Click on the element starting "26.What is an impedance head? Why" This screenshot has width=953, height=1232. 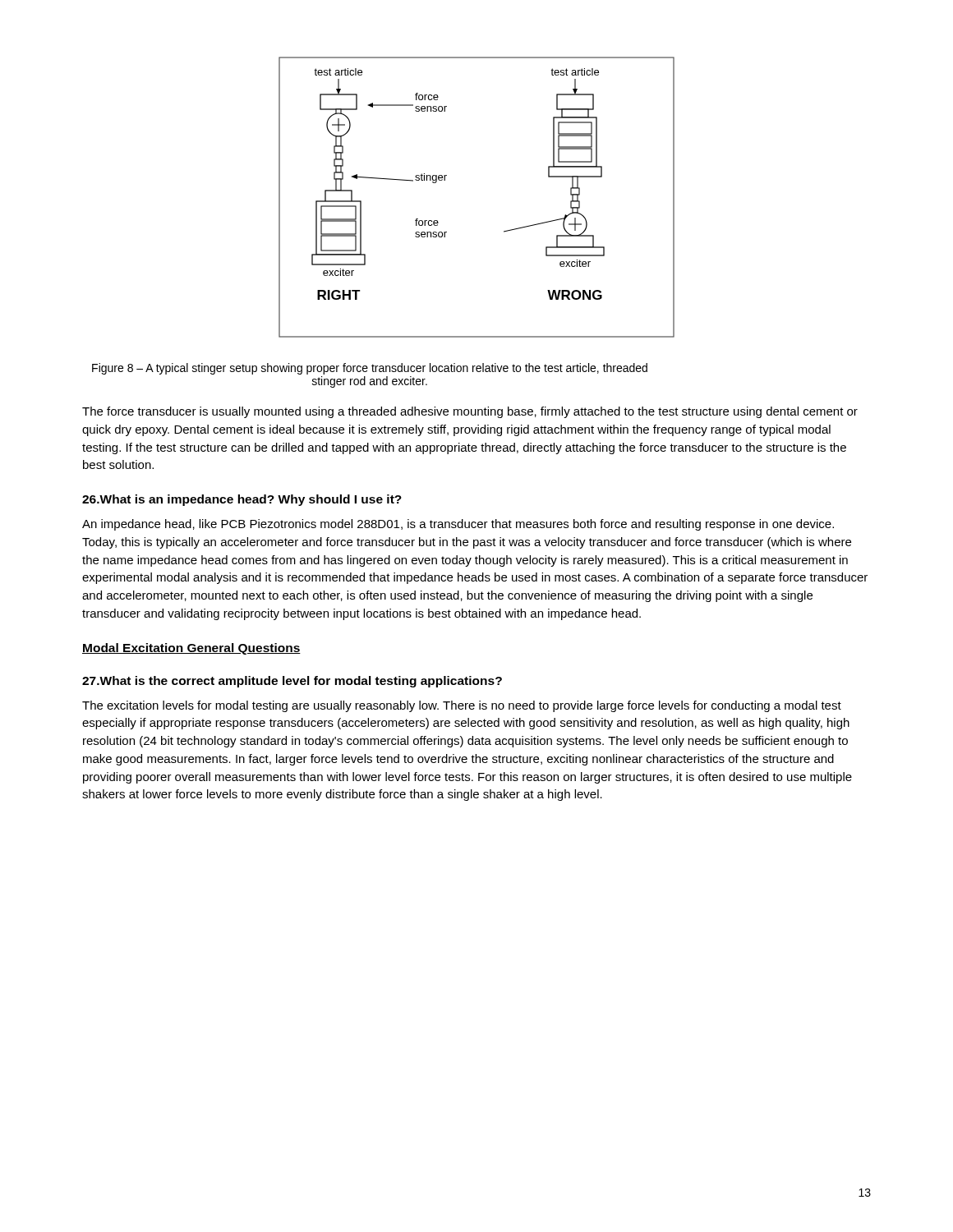click(242, 499)
